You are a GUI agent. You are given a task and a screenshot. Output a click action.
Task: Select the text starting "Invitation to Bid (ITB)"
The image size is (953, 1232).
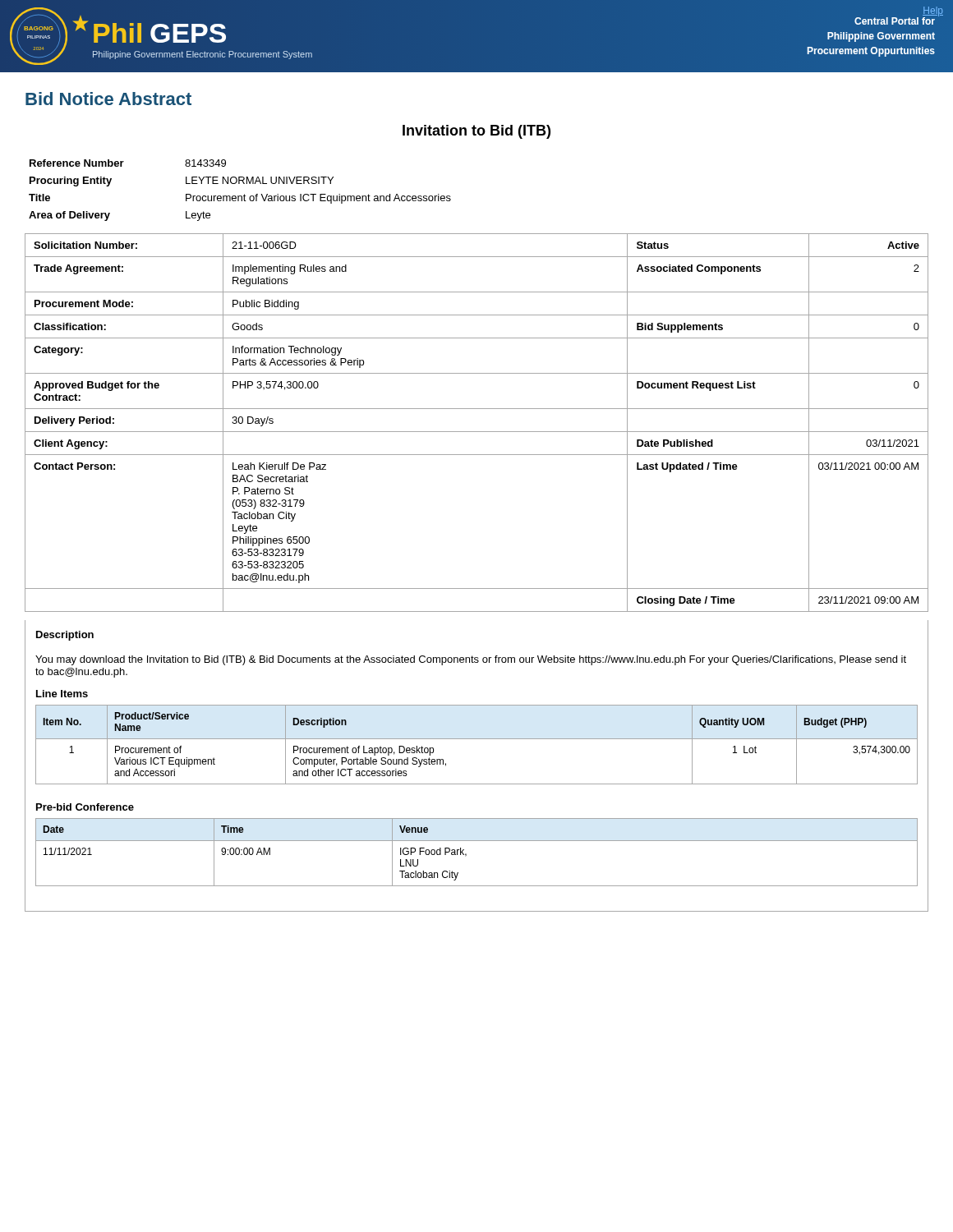(x=476, y=131)
